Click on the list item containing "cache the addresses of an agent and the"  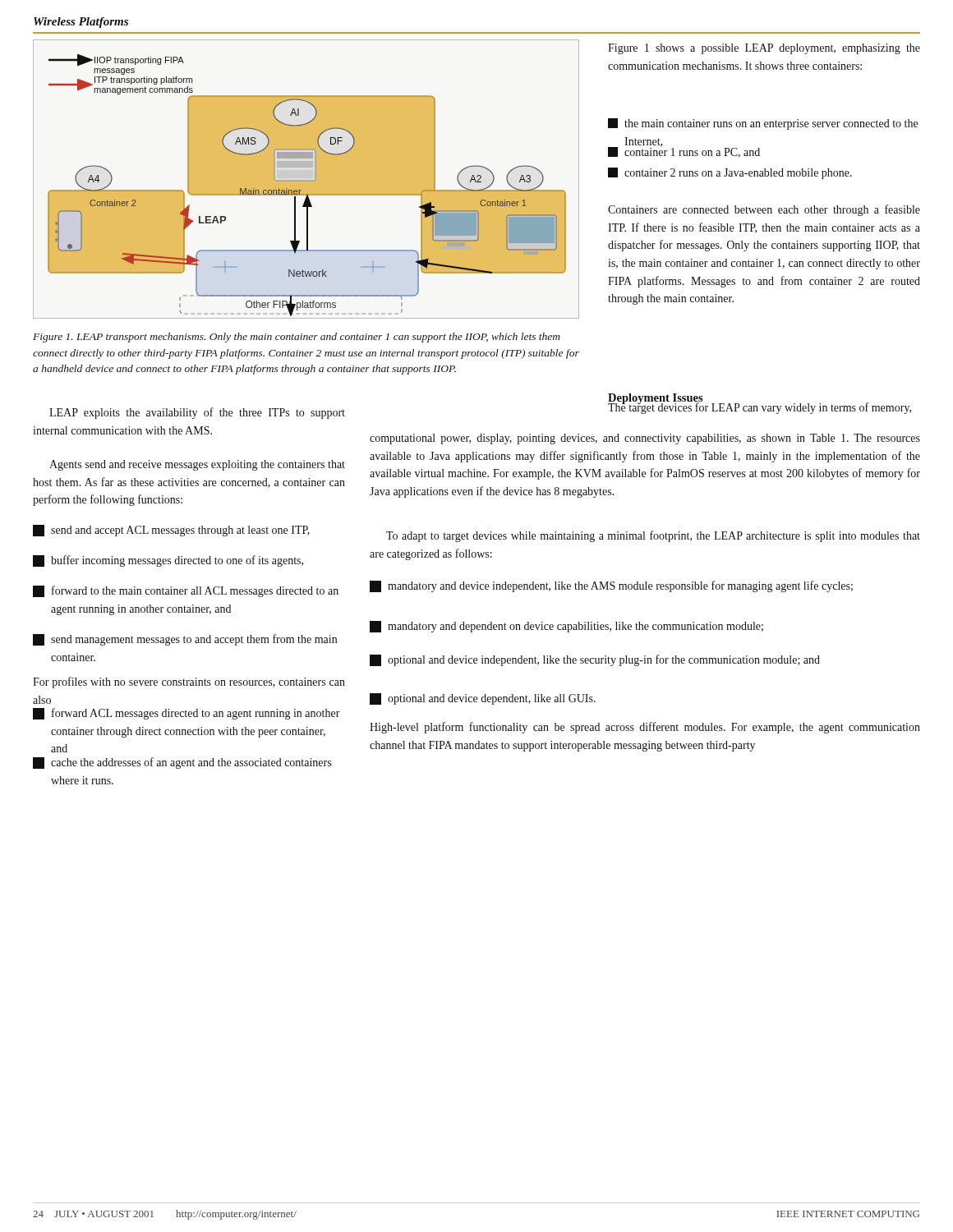coord(189,772)
